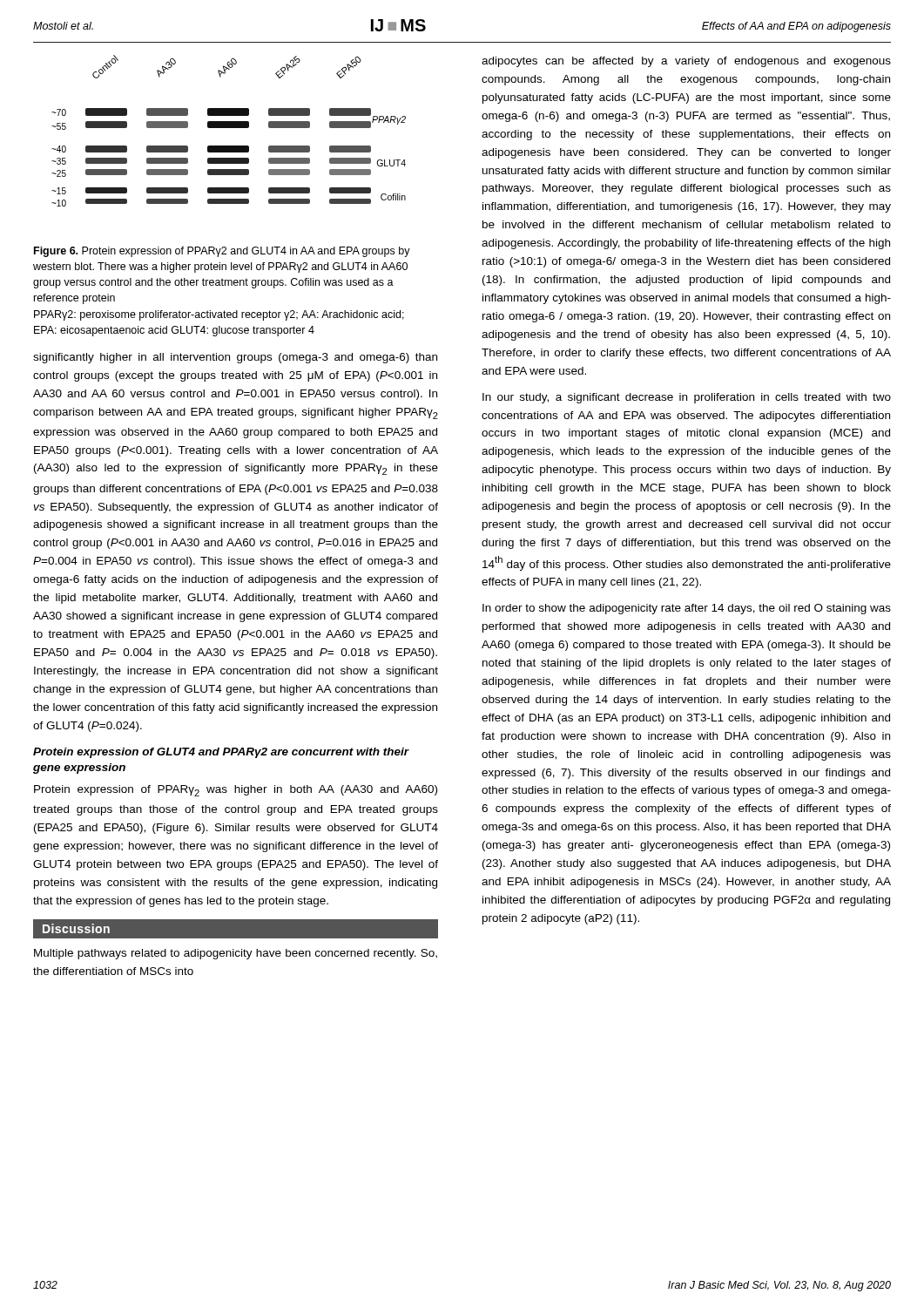Click on the text block with the text "Protein expression of PPARγ2"
This screenshot has width=924, height=1307.
(236, 846)
